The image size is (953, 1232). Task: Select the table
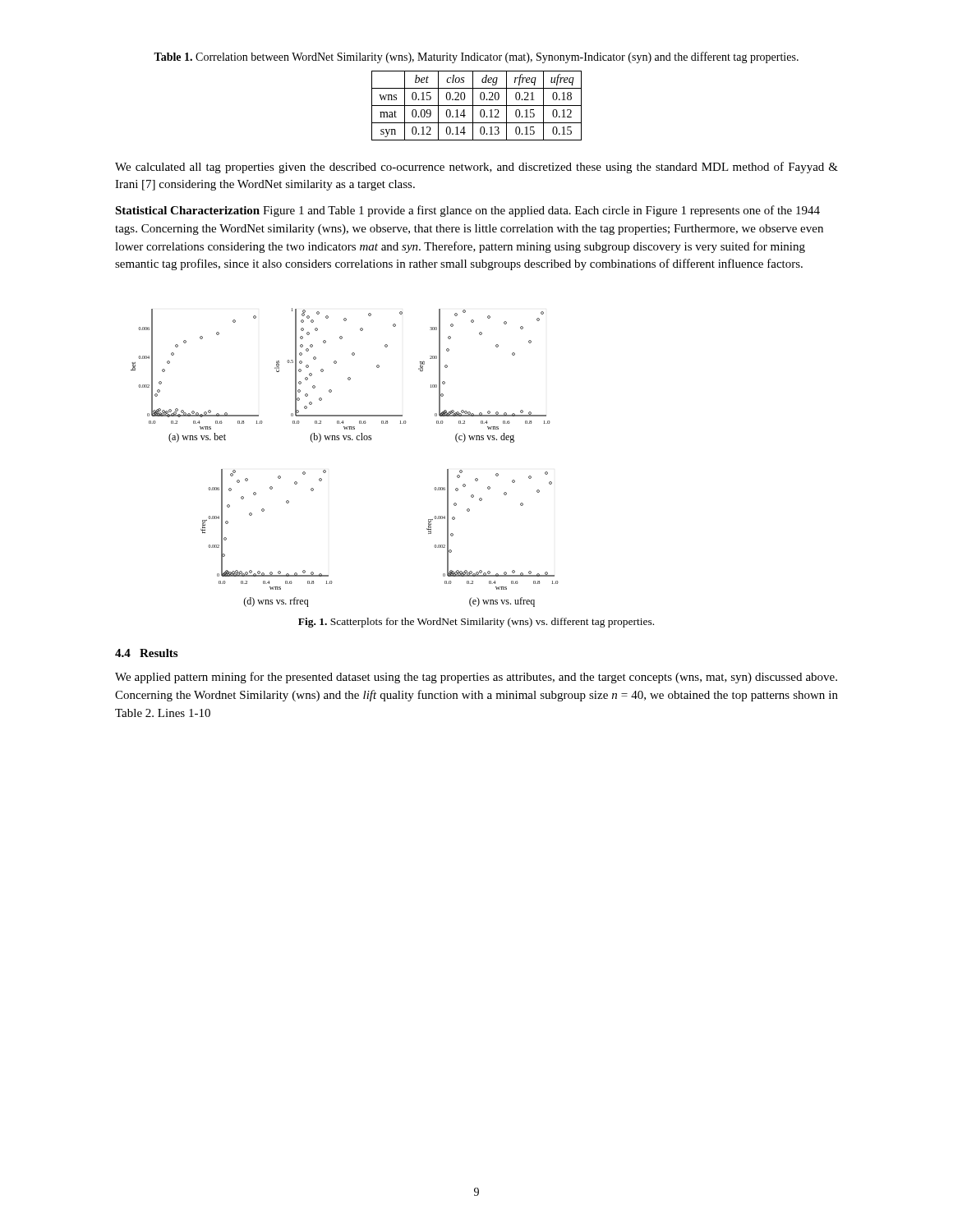tap(476, 105)
